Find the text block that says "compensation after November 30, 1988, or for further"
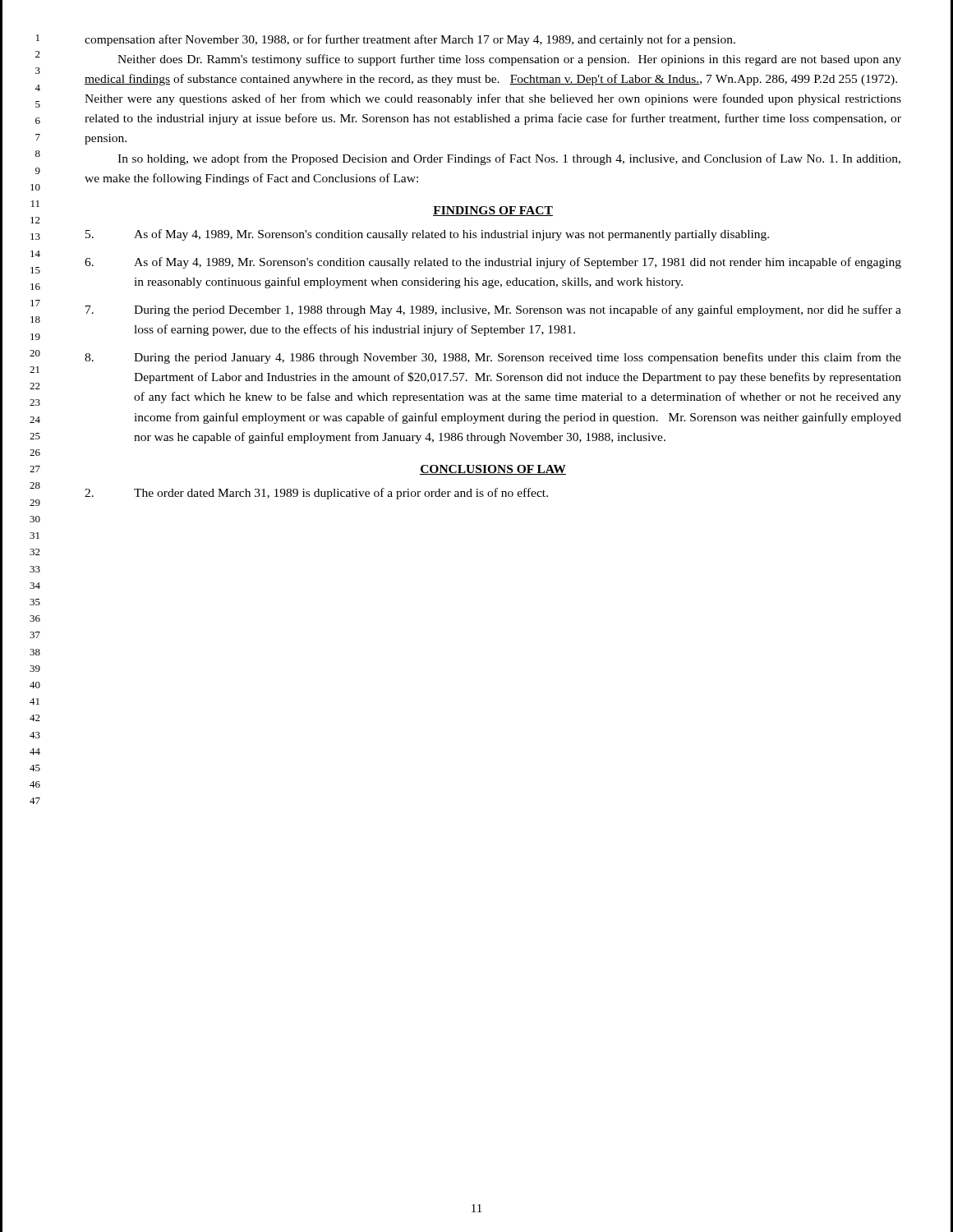 (410, 39)
